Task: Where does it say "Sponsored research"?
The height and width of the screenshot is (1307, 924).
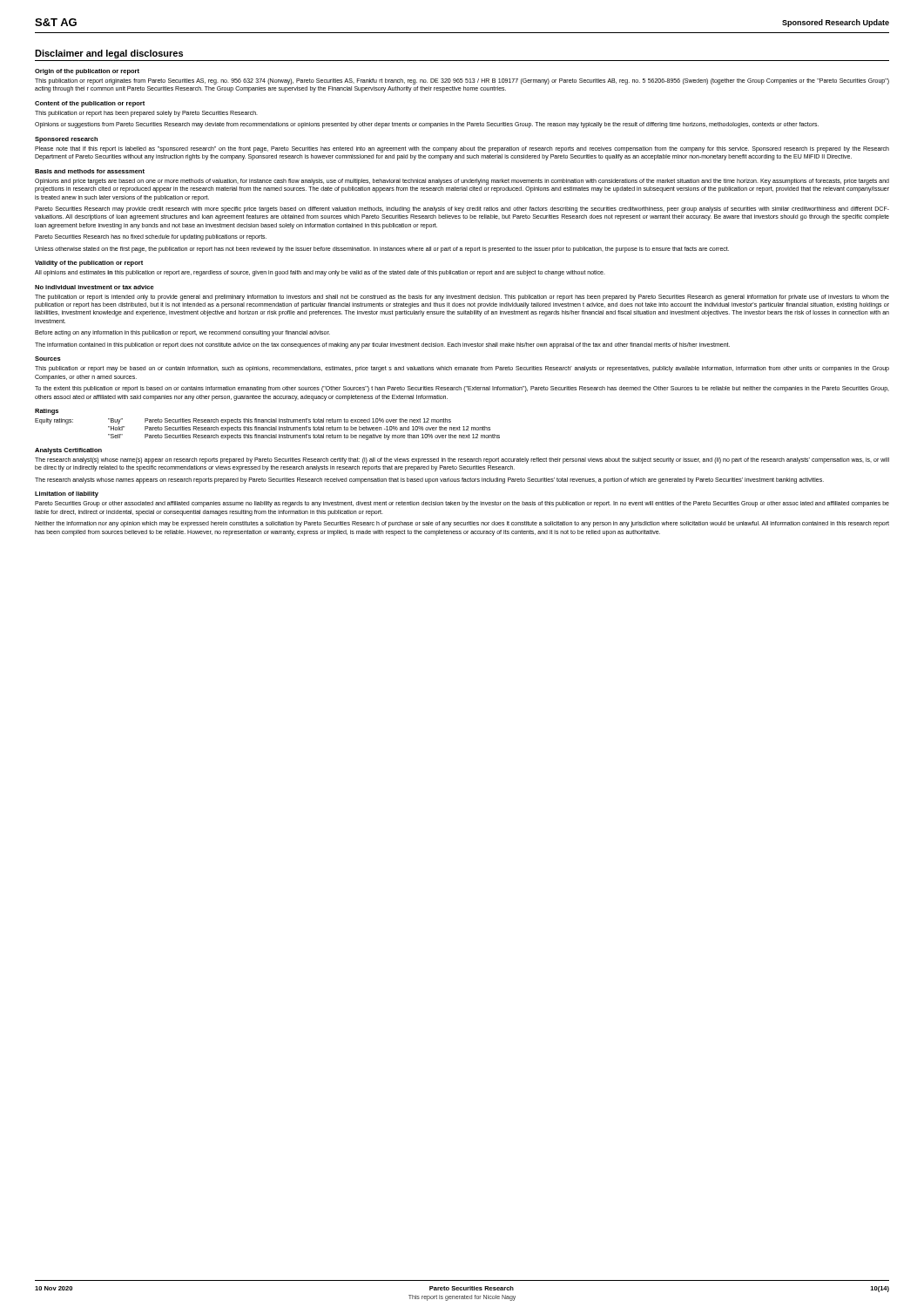Action: tap(66, 139)
